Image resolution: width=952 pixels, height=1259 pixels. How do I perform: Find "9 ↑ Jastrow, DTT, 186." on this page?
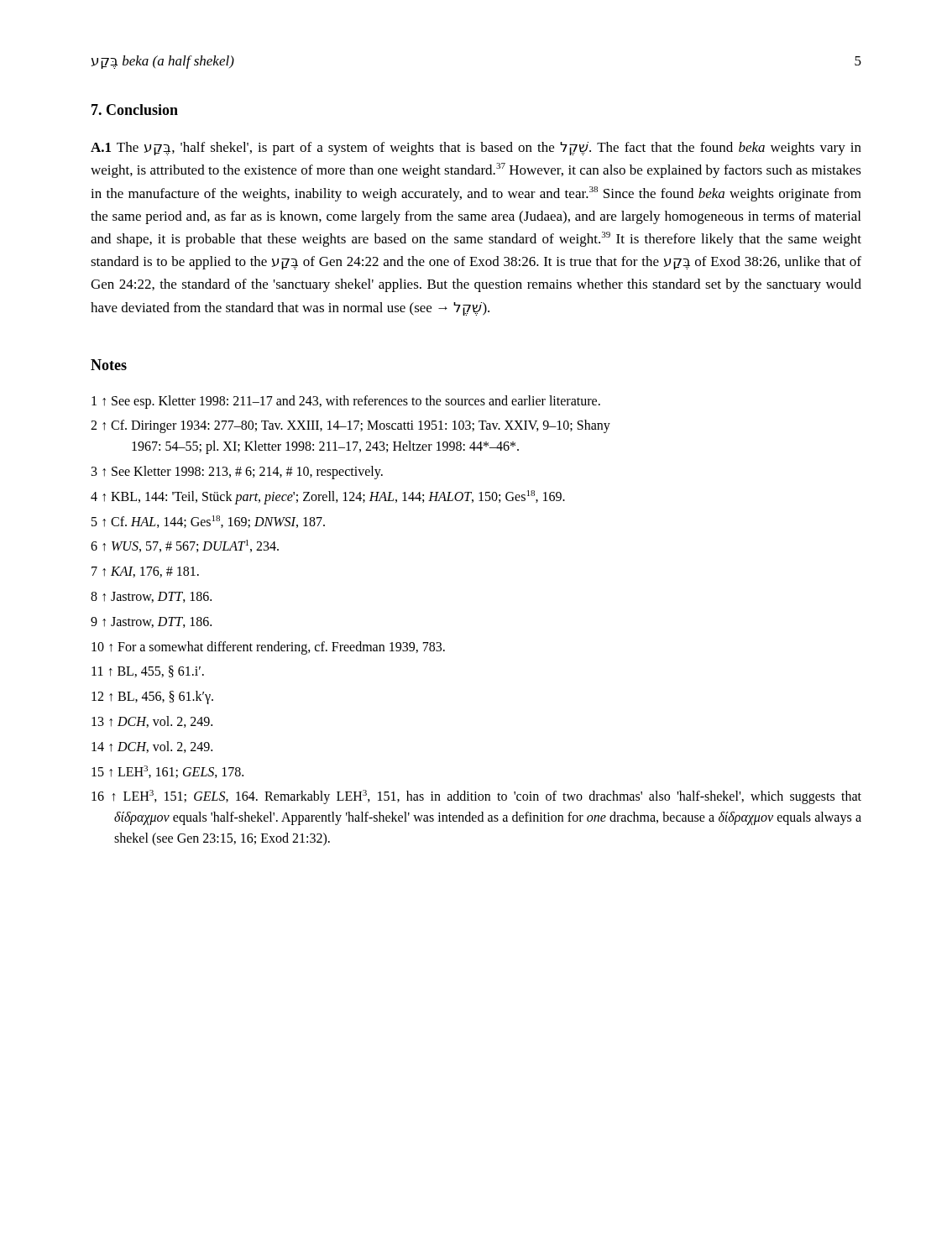pyautogui.click(x=152, y=621)
